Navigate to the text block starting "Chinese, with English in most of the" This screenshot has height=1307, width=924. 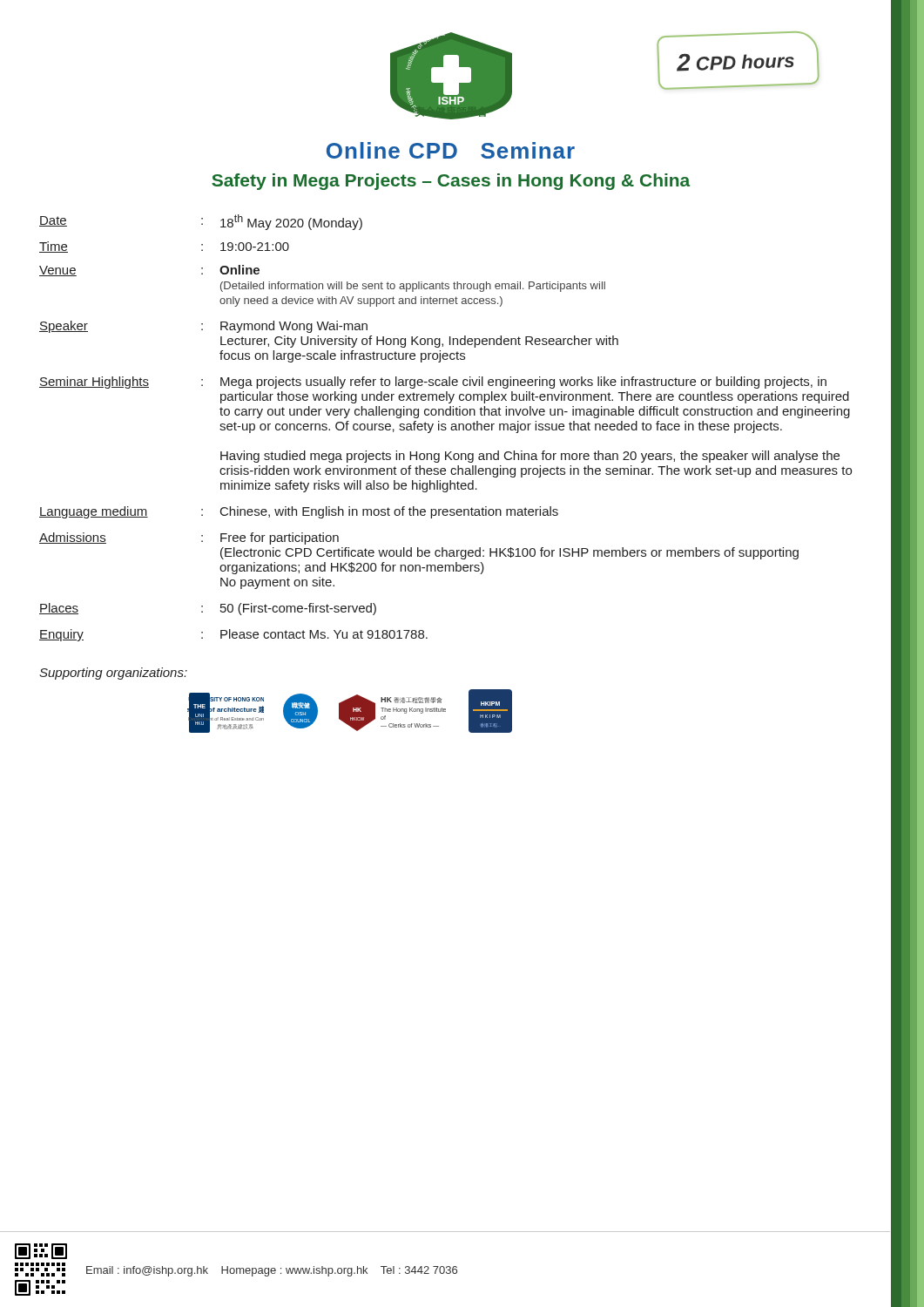[389, 511]
